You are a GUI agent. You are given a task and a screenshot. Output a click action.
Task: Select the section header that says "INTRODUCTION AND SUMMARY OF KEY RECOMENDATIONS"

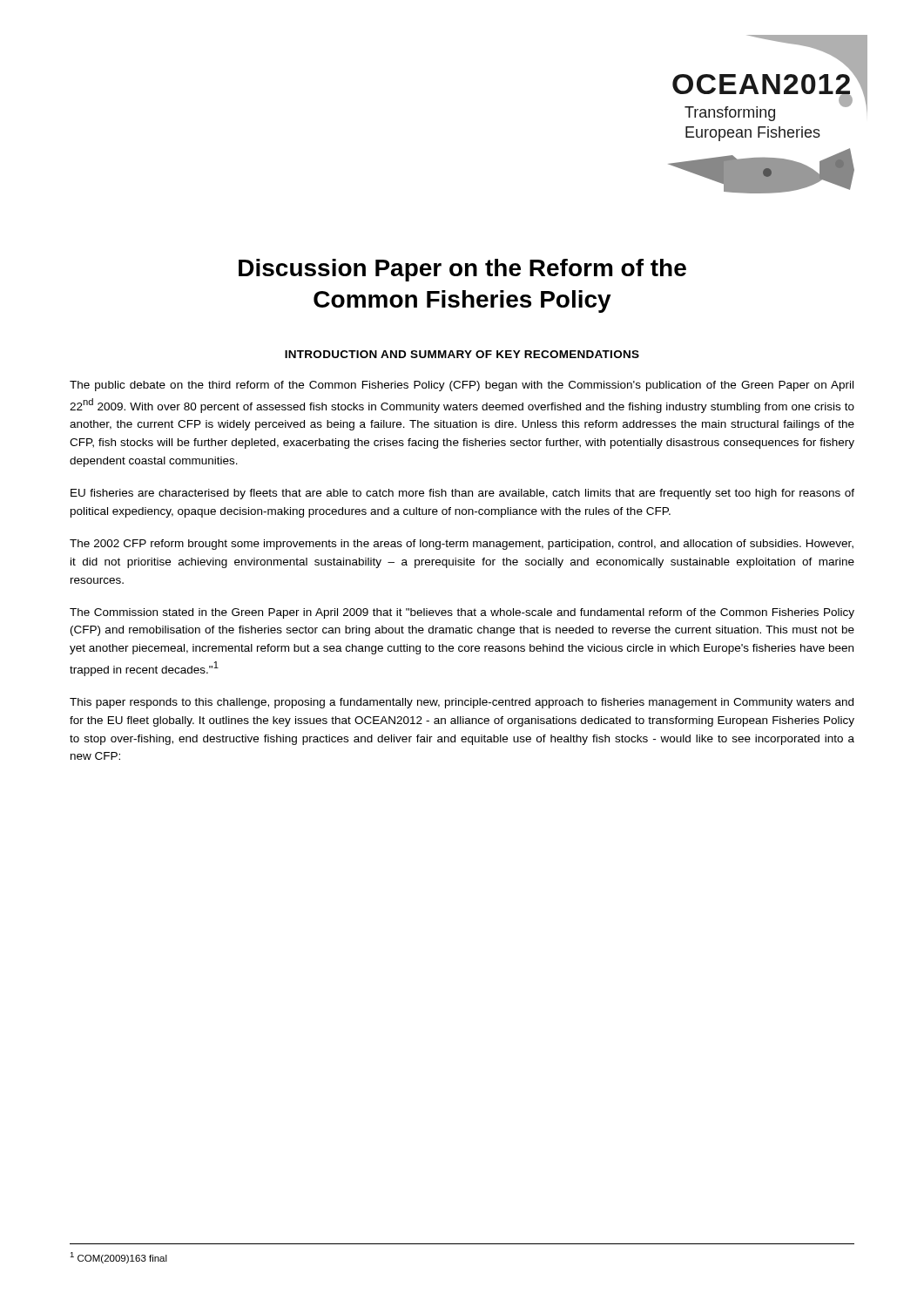click(x=462, y=354)
